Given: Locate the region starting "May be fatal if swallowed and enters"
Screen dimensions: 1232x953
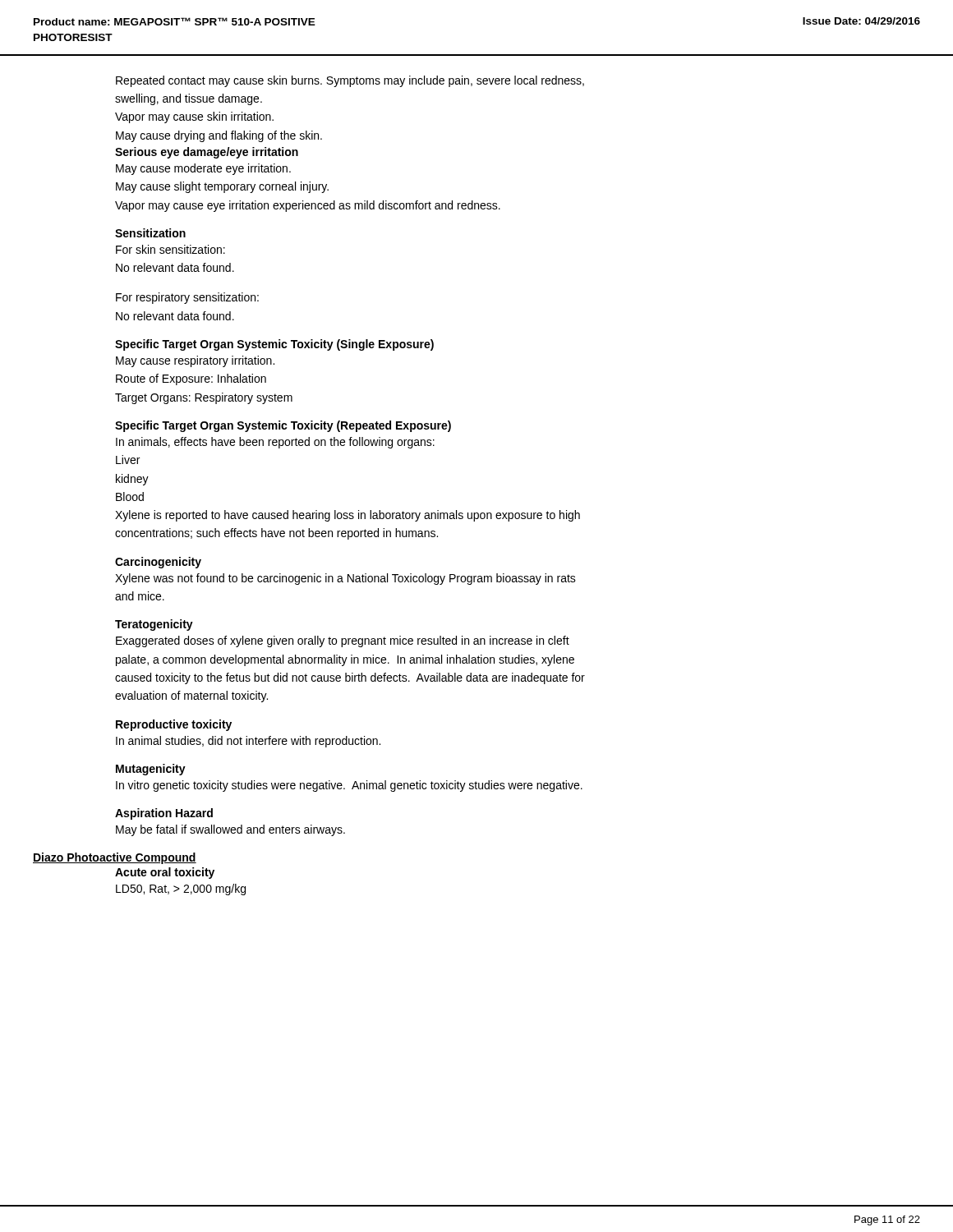Looking at the screenshot, I should [x=230, y=830].
